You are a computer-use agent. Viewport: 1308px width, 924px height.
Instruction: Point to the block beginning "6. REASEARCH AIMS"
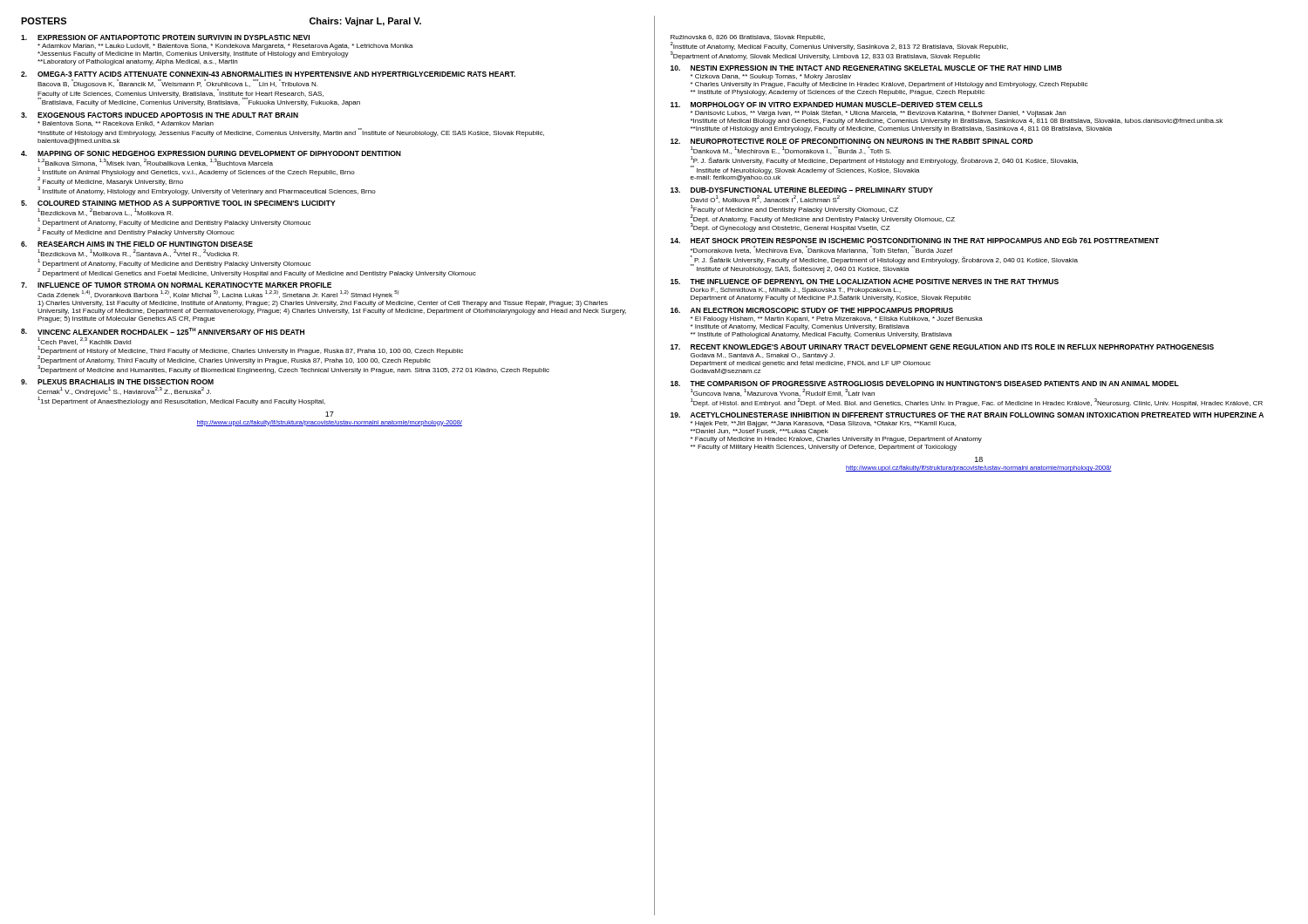pyautogui.click(x=248, y=258)
